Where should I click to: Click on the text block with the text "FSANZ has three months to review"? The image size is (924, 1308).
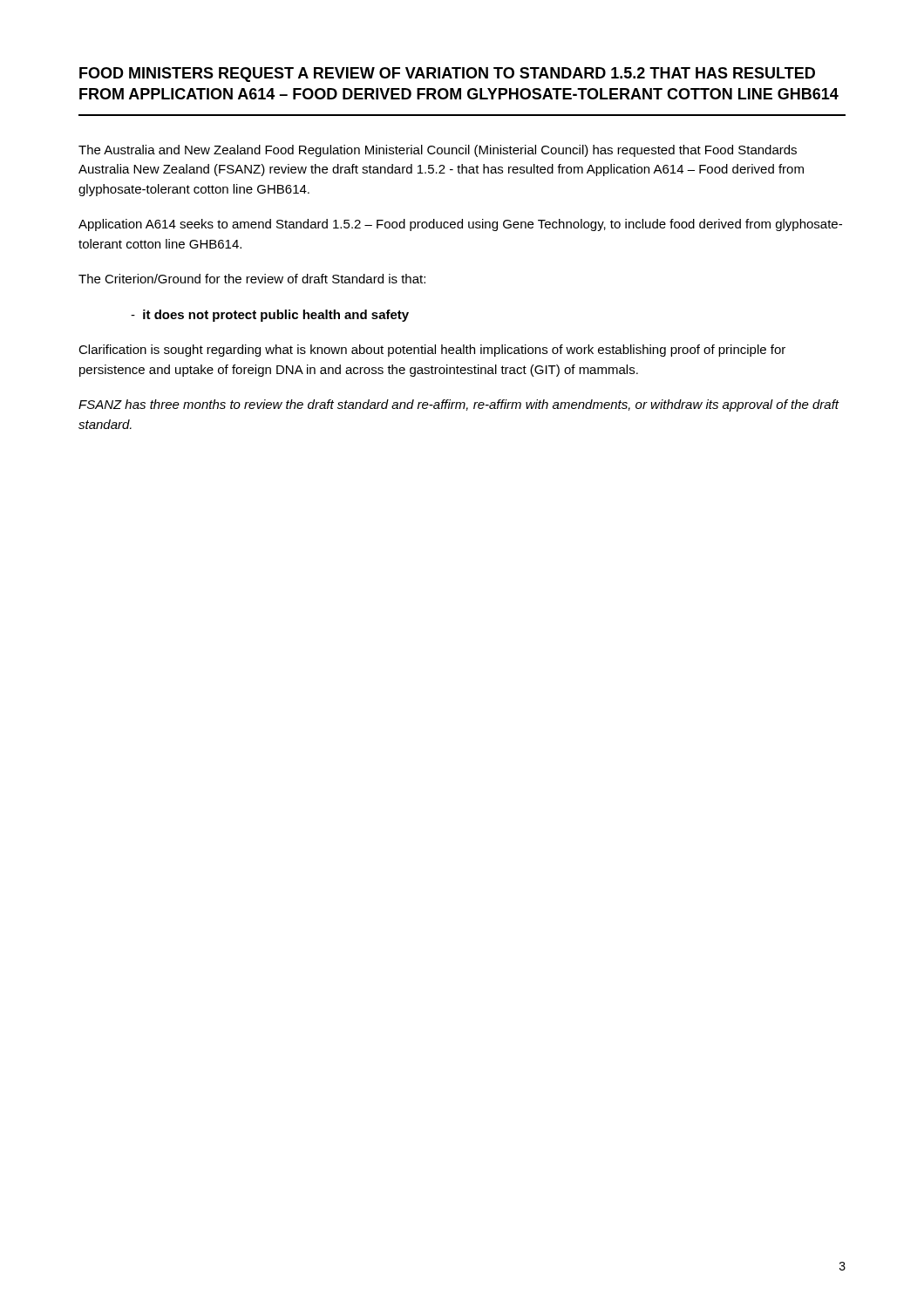459,414
